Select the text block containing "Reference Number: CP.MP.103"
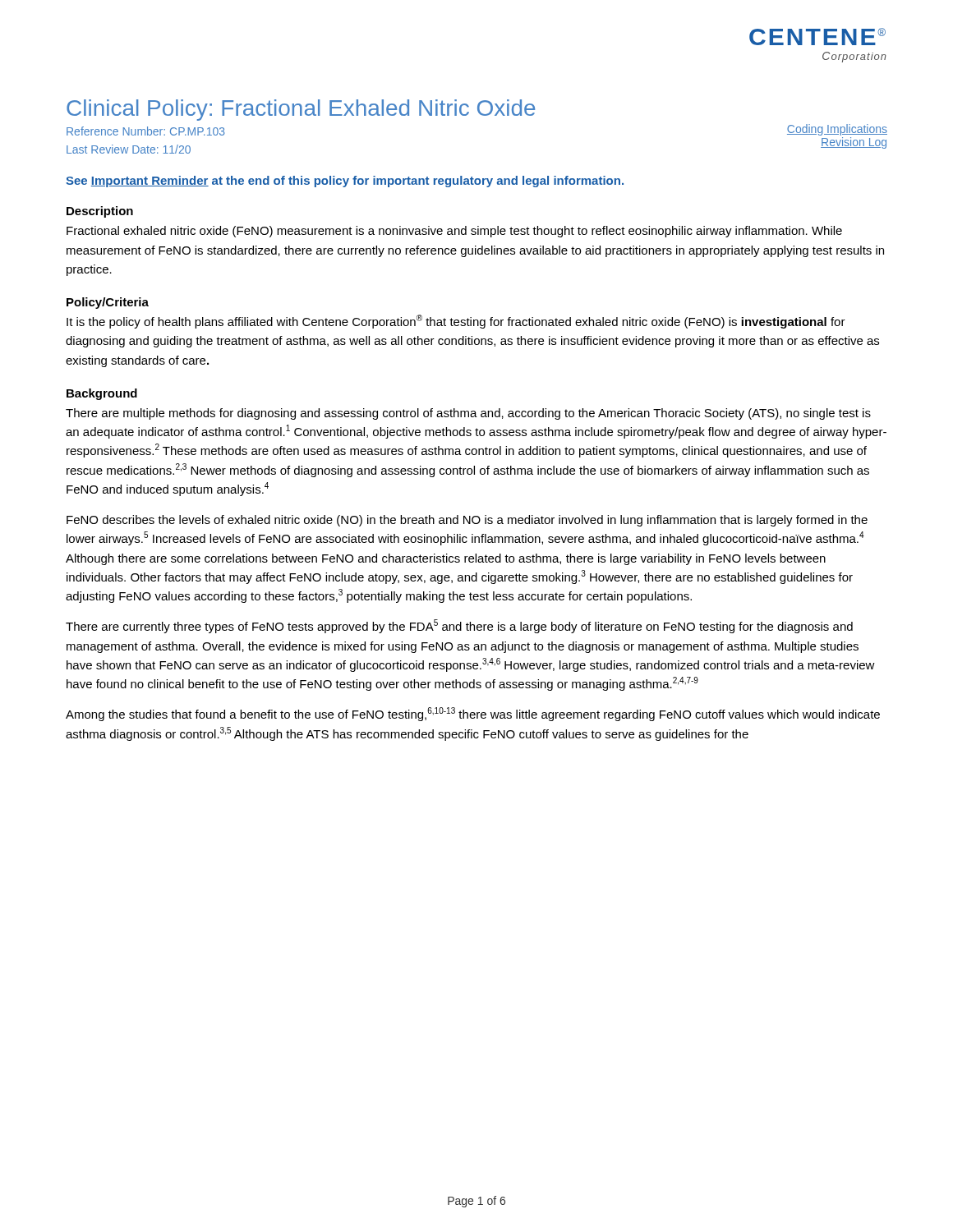 pyautogui.click(x=145, y=140)
